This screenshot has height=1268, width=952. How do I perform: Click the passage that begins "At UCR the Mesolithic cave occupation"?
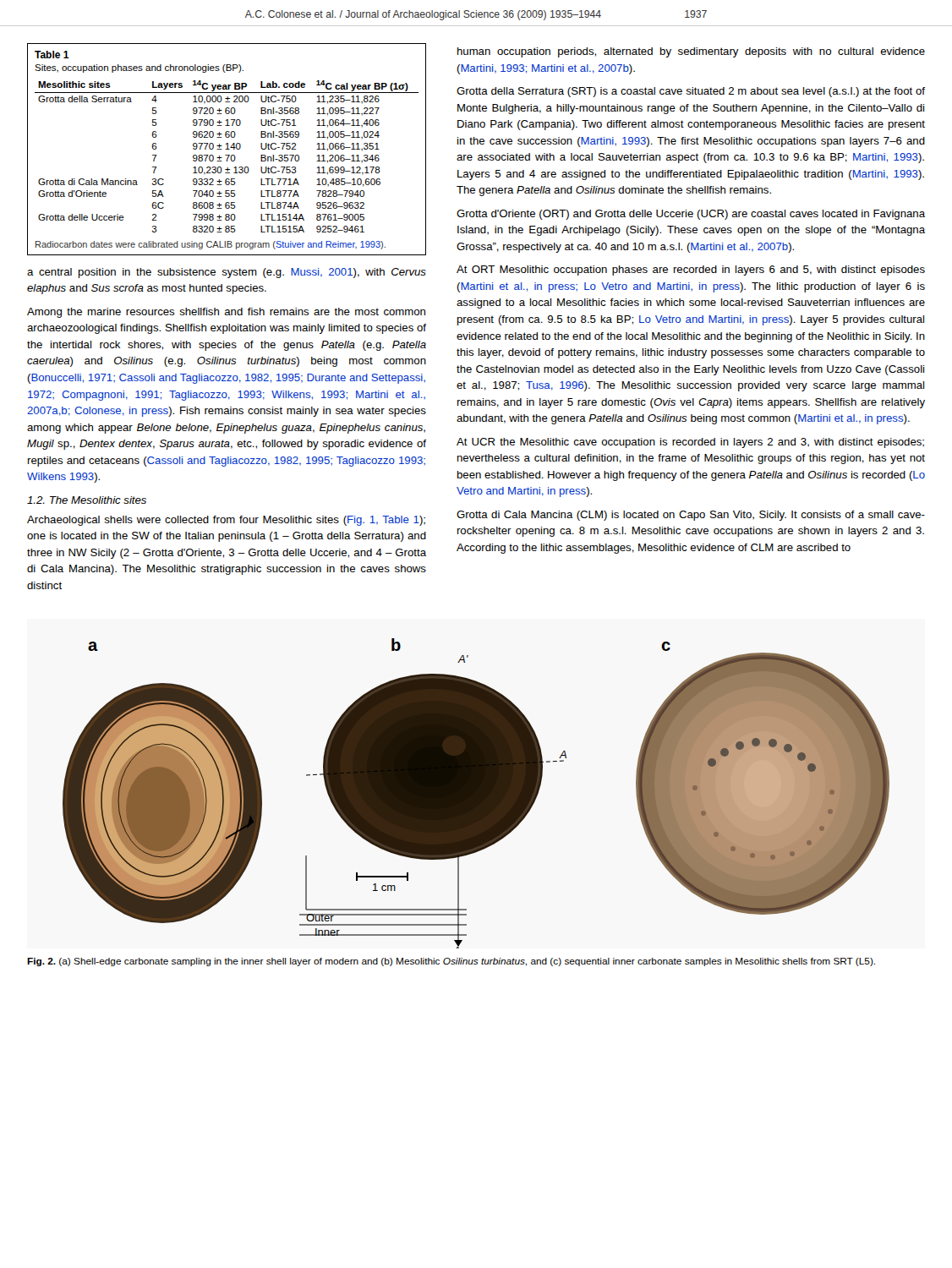tap(691, 466)
